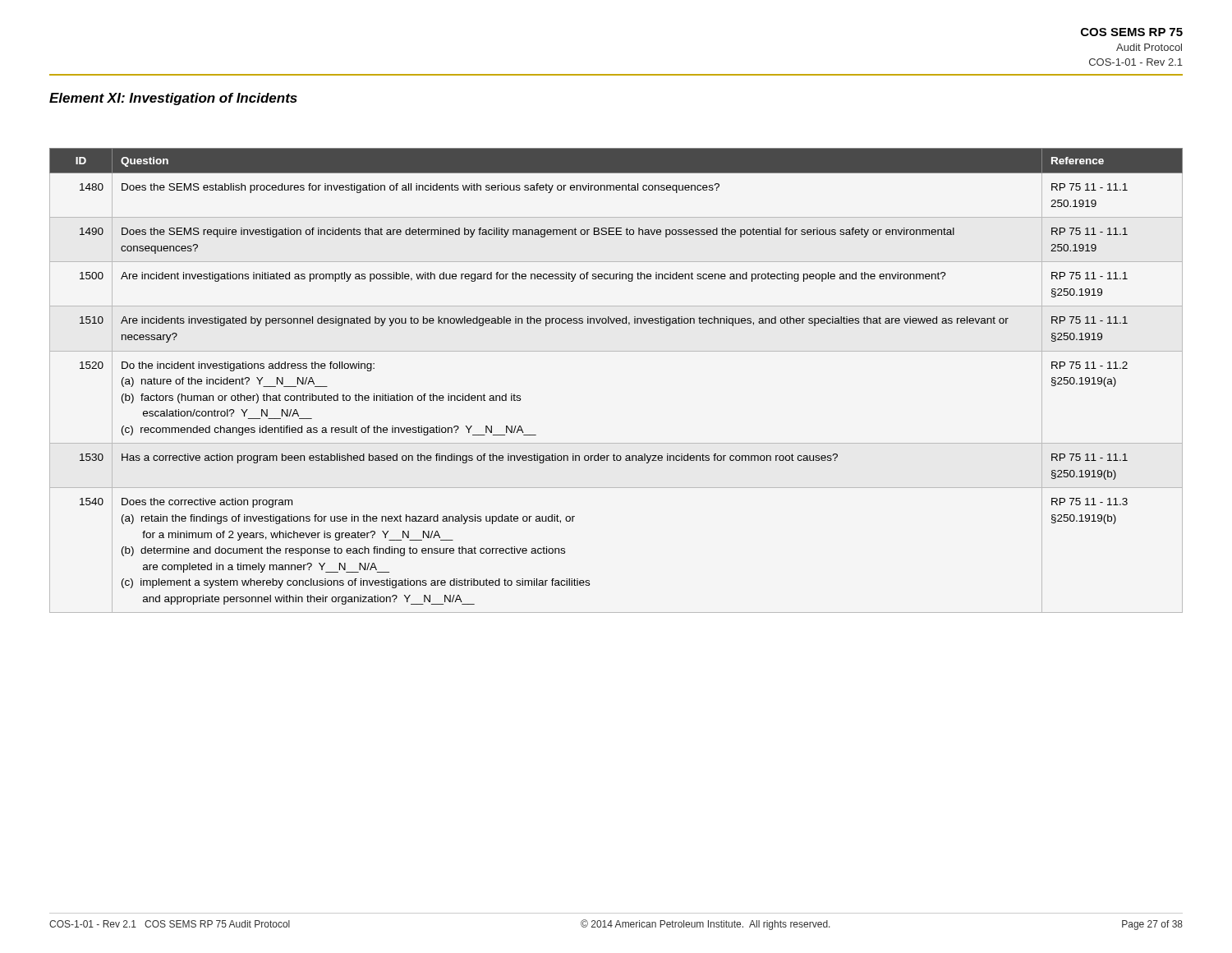Find the table that mentions "RP 75 11 -"
The image size is (1232, 953).
coord(616,381)
